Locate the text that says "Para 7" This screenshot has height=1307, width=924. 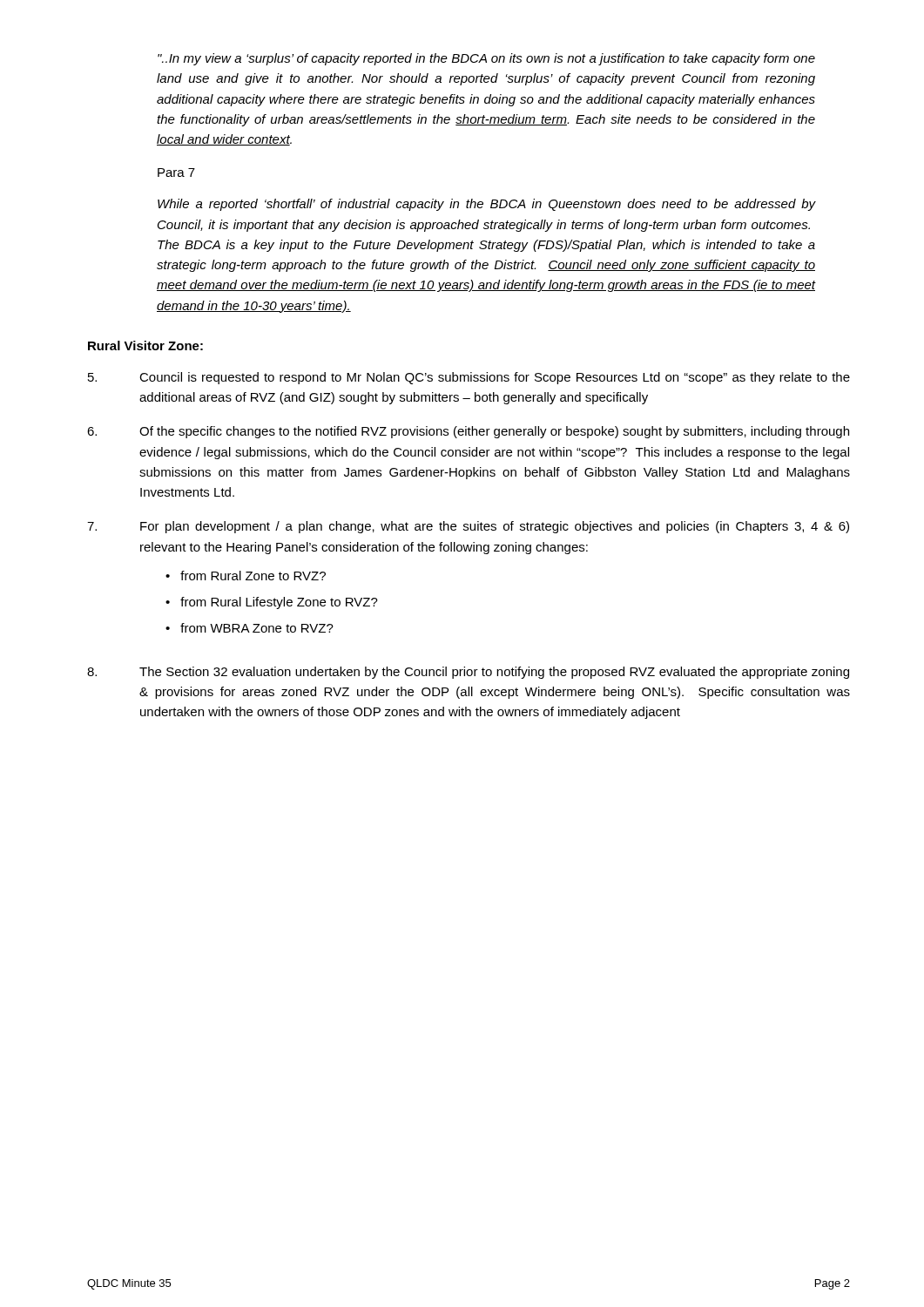coord(176,172)
